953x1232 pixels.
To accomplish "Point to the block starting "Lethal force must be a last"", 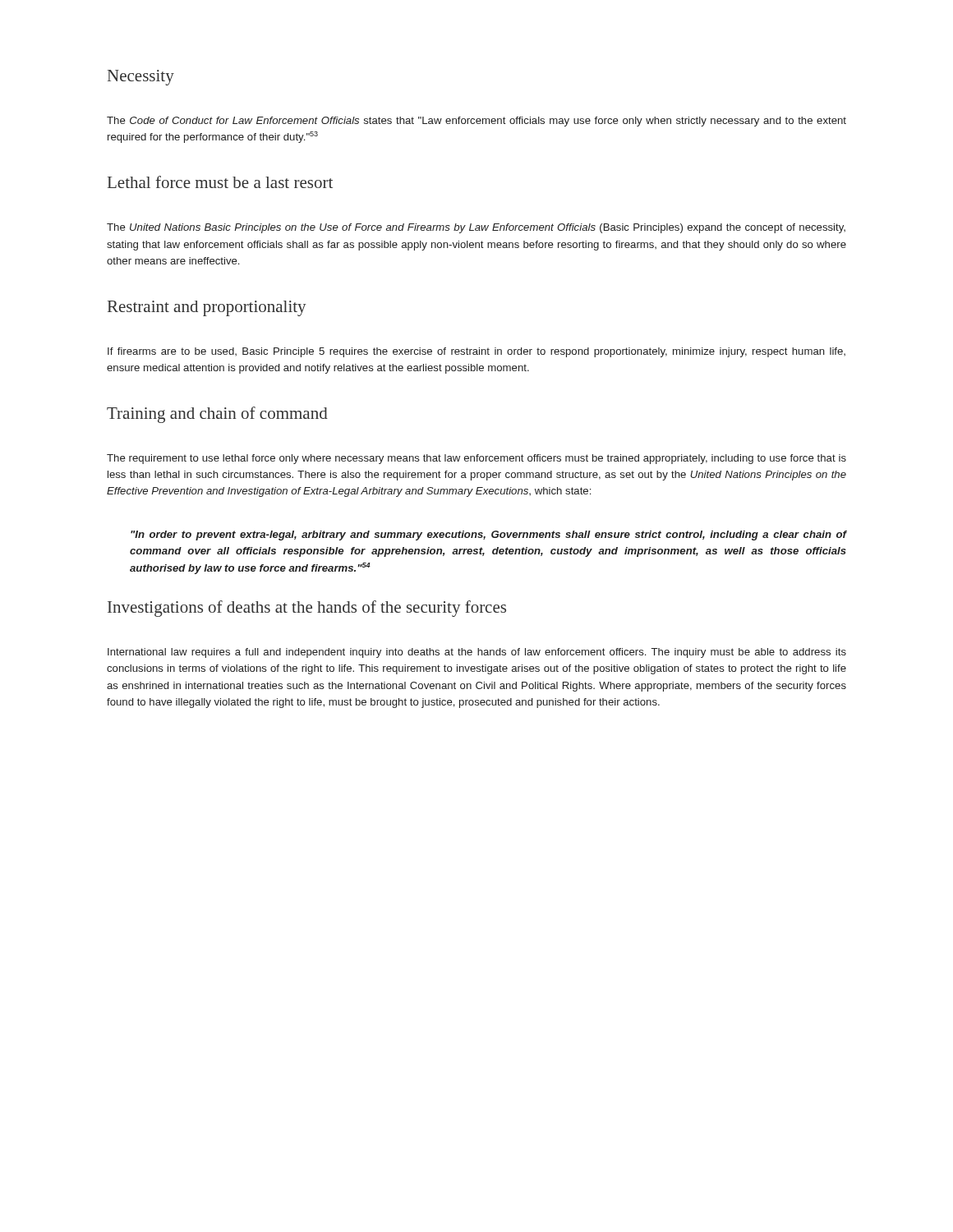I will coord(220,182).
